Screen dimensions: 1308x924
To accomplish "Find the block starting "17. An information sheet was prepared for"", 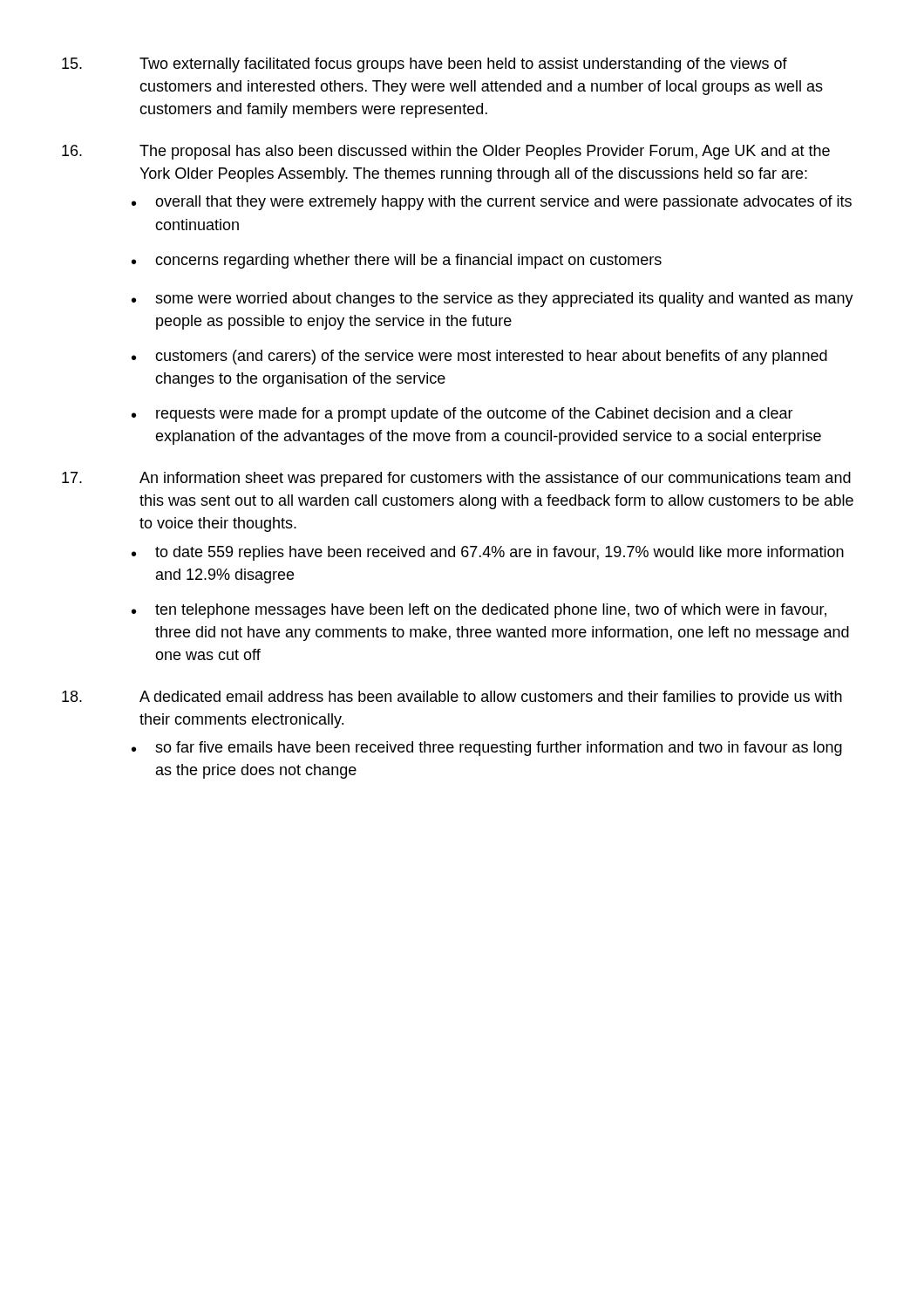I will [462, 501].
